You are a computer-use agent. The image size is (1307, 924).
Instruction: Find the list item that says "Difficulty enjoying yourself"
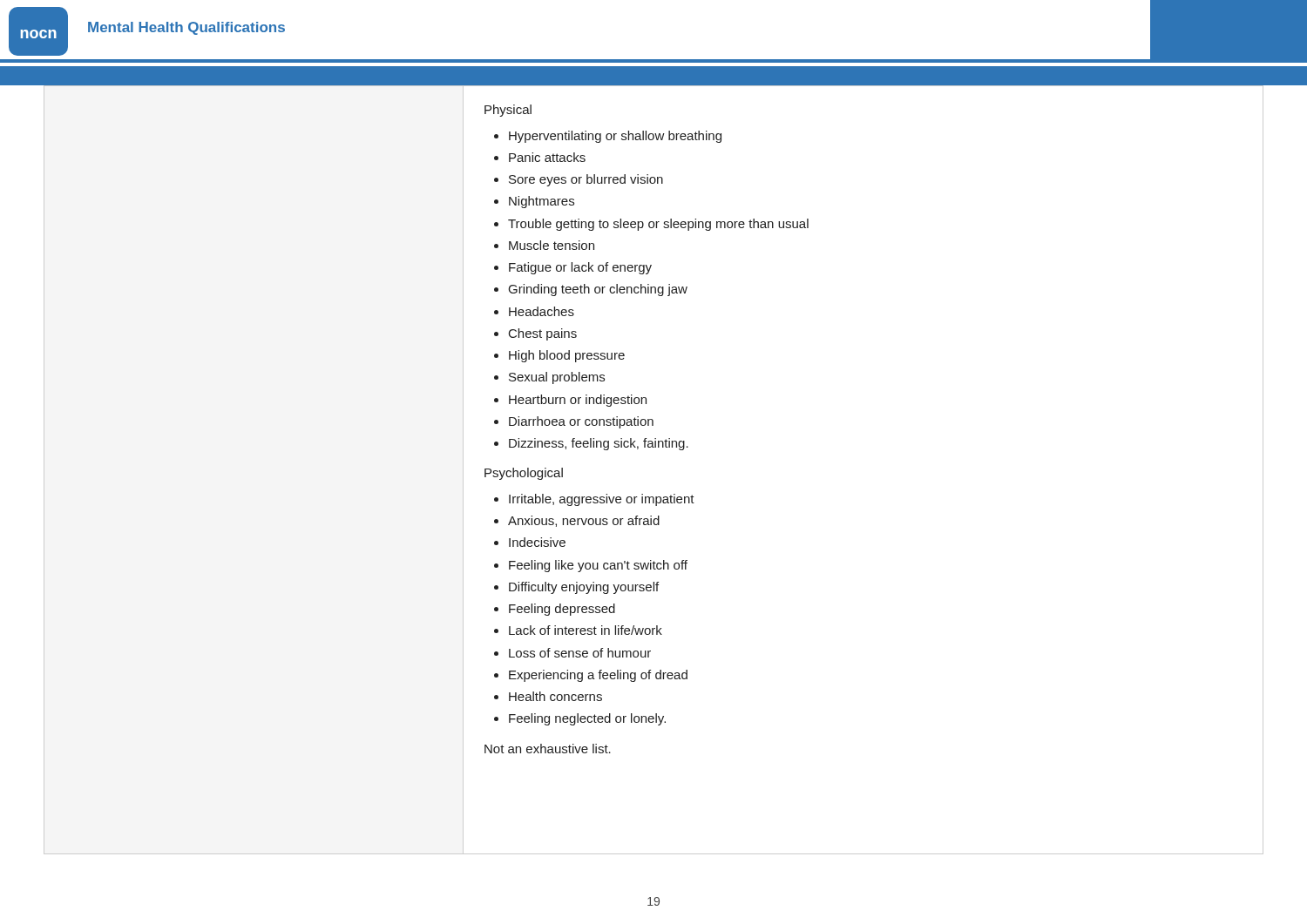click(x=583, y=586)
